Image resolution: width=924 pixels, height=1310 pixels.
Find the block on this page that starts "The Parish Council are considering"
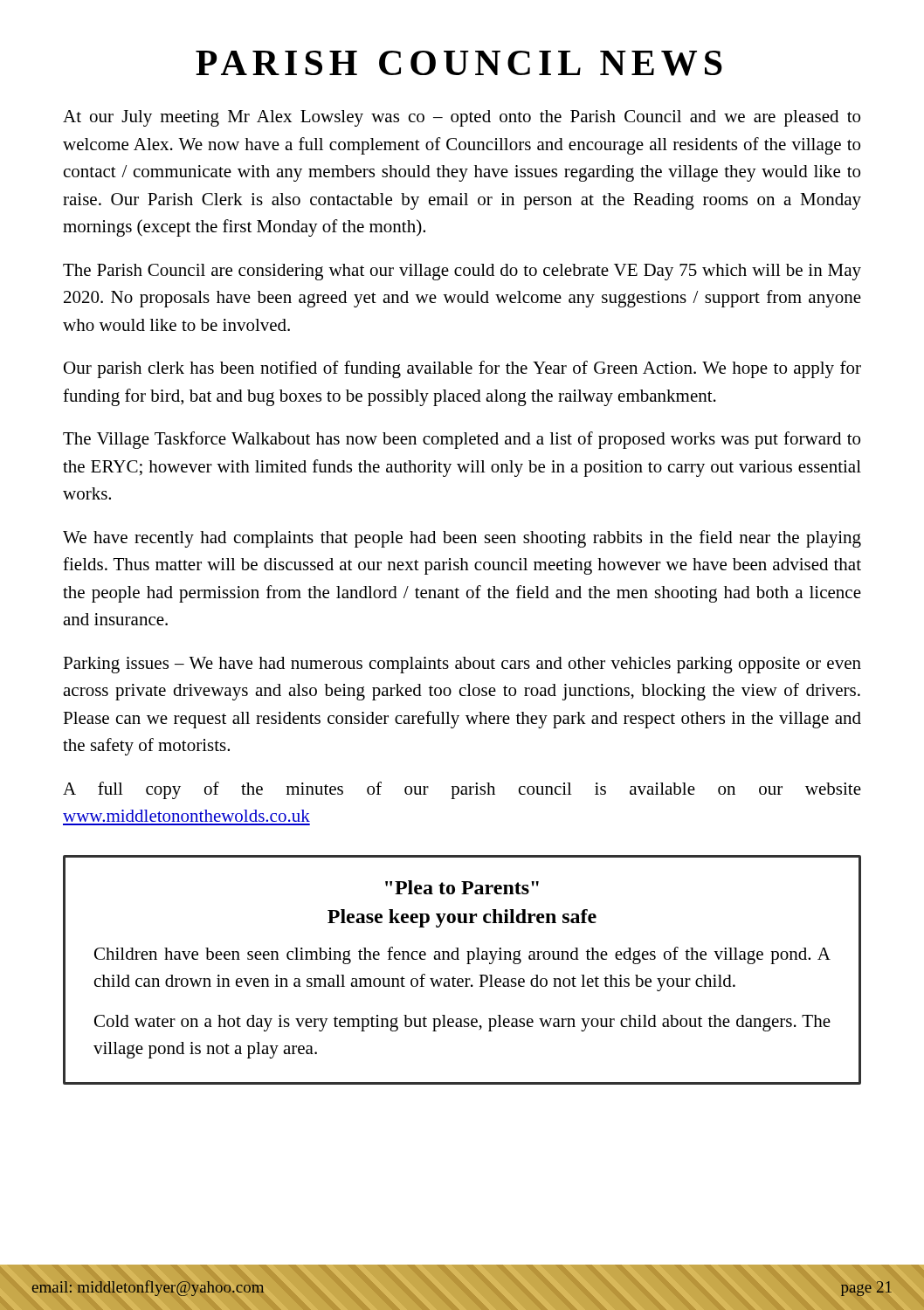coord(462,297)
